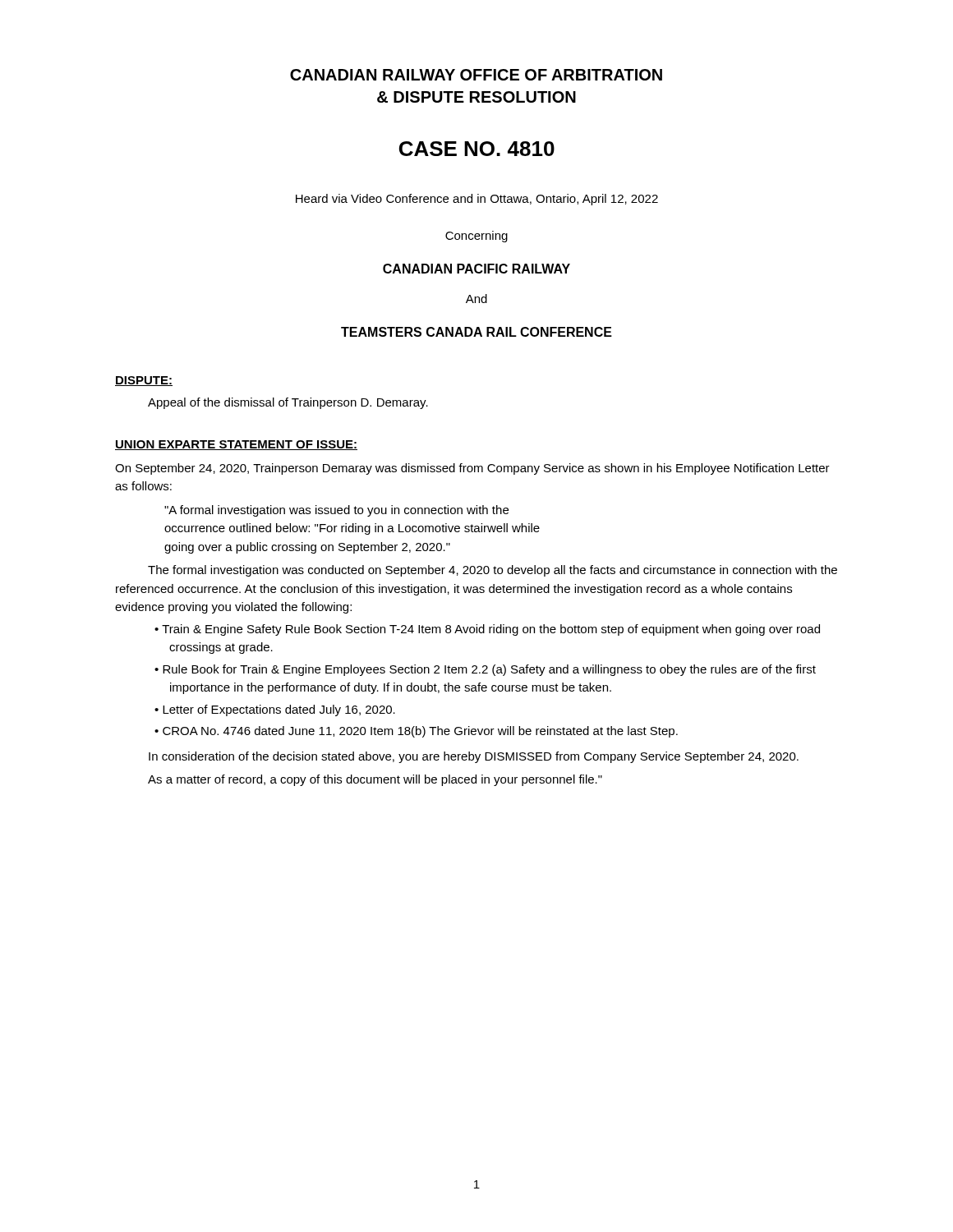Find the block on this page that starts "Heard via Video Conference and in Ottawa,"
Image resolution: width=953 pixels, height=1232 pixels.
tap(476, 198)
